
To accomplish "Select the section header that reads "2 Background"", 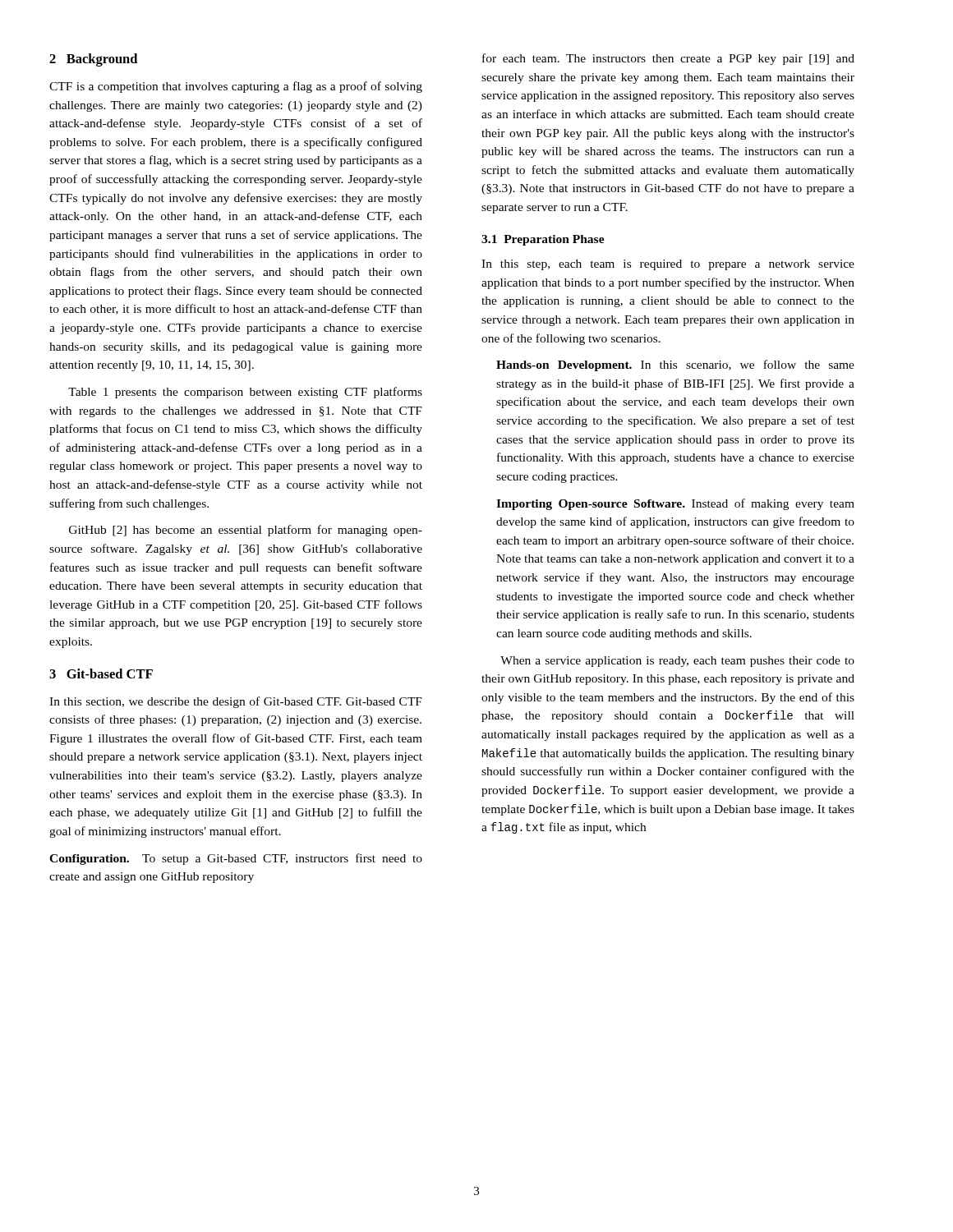I will [93, 60].
